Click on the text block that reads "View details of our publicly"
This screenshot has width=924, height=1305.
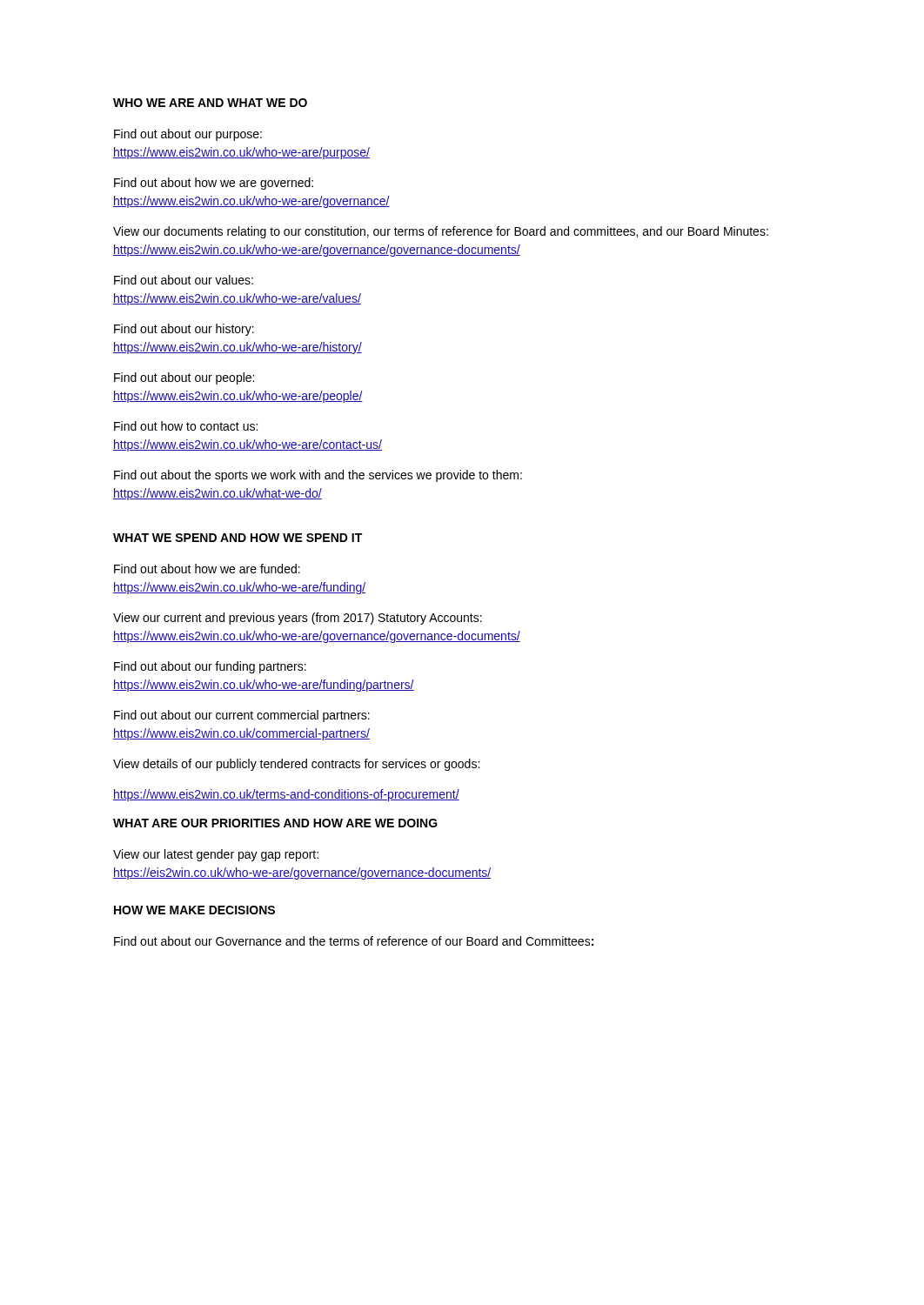tap(297, 764)
